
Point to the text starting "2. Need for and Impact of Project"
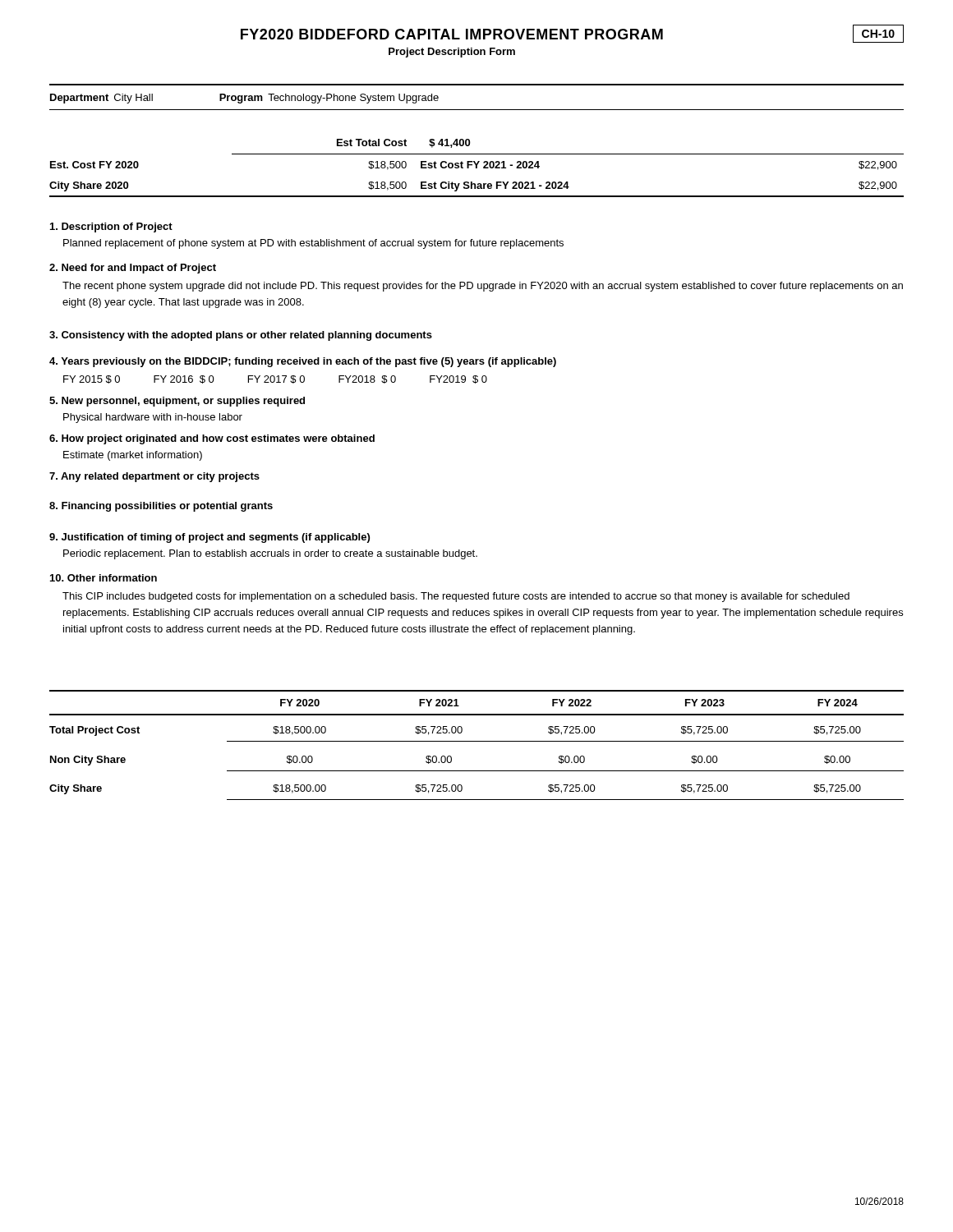pyautogui.click(x=133, y=267)
